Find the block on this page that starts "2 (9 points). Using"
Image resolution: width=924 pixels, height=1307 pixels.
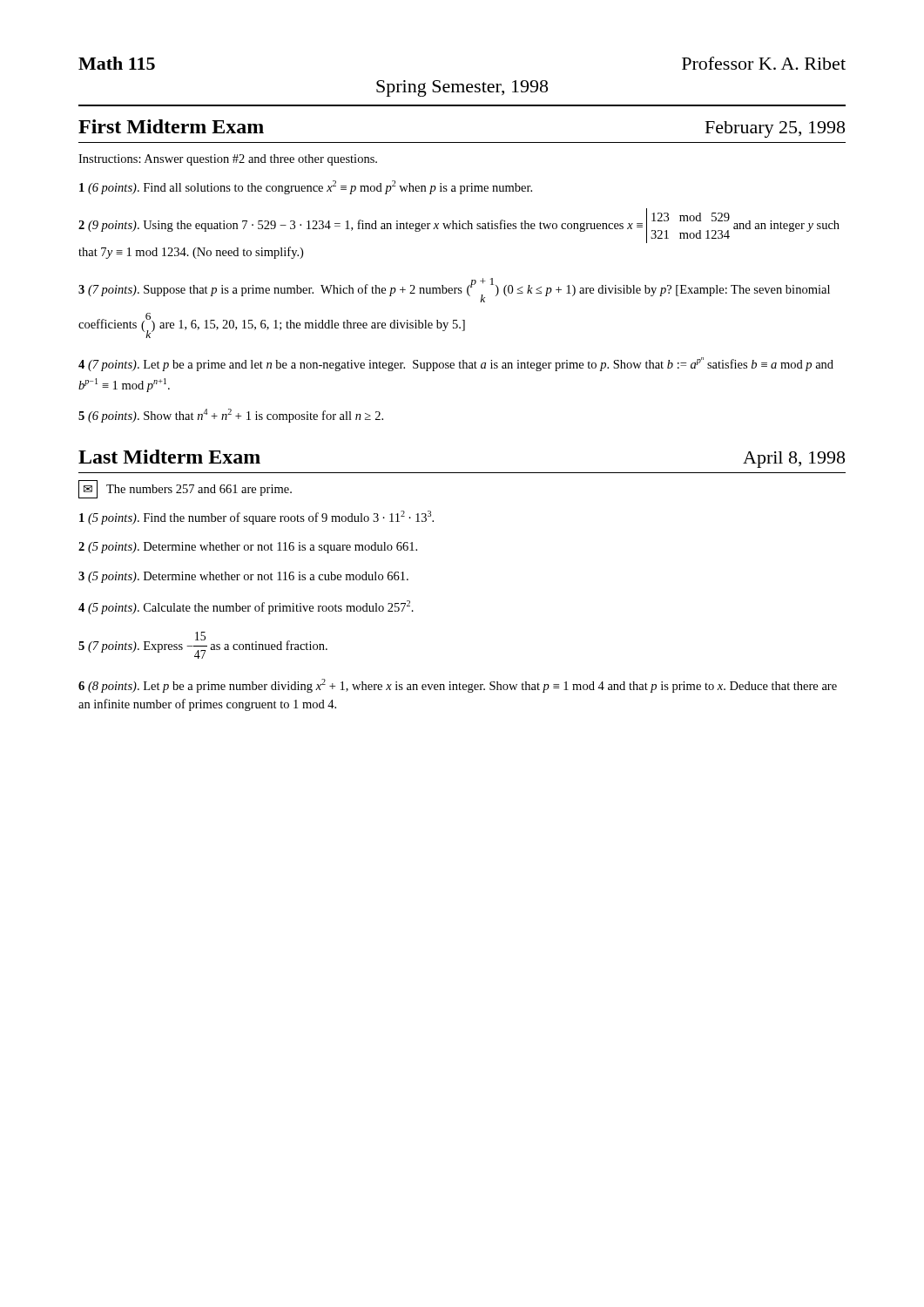click(459, 233)
